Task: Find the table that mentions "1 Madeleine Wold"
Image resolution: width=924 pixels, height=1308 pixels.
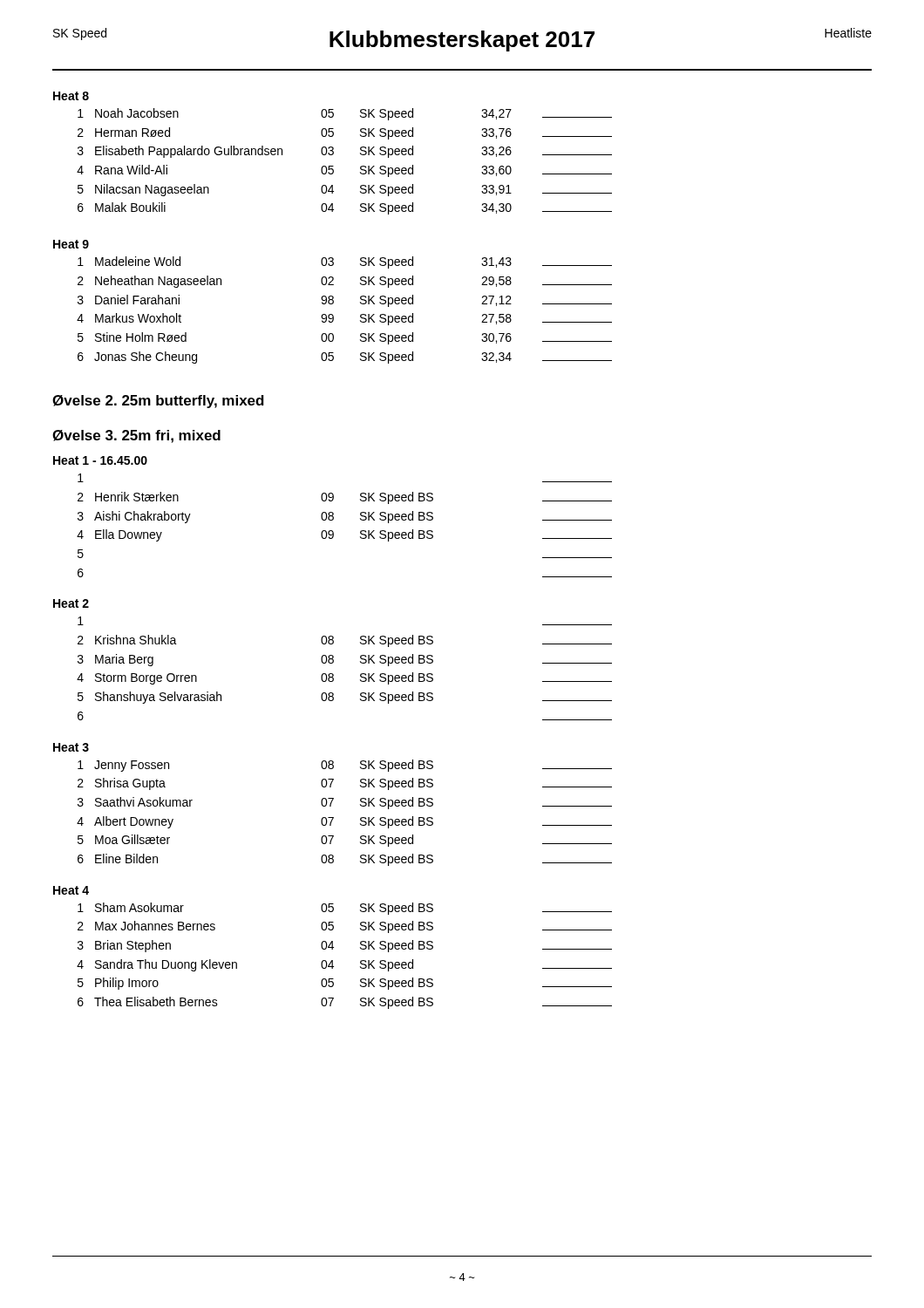Action: tap(462, 310)
